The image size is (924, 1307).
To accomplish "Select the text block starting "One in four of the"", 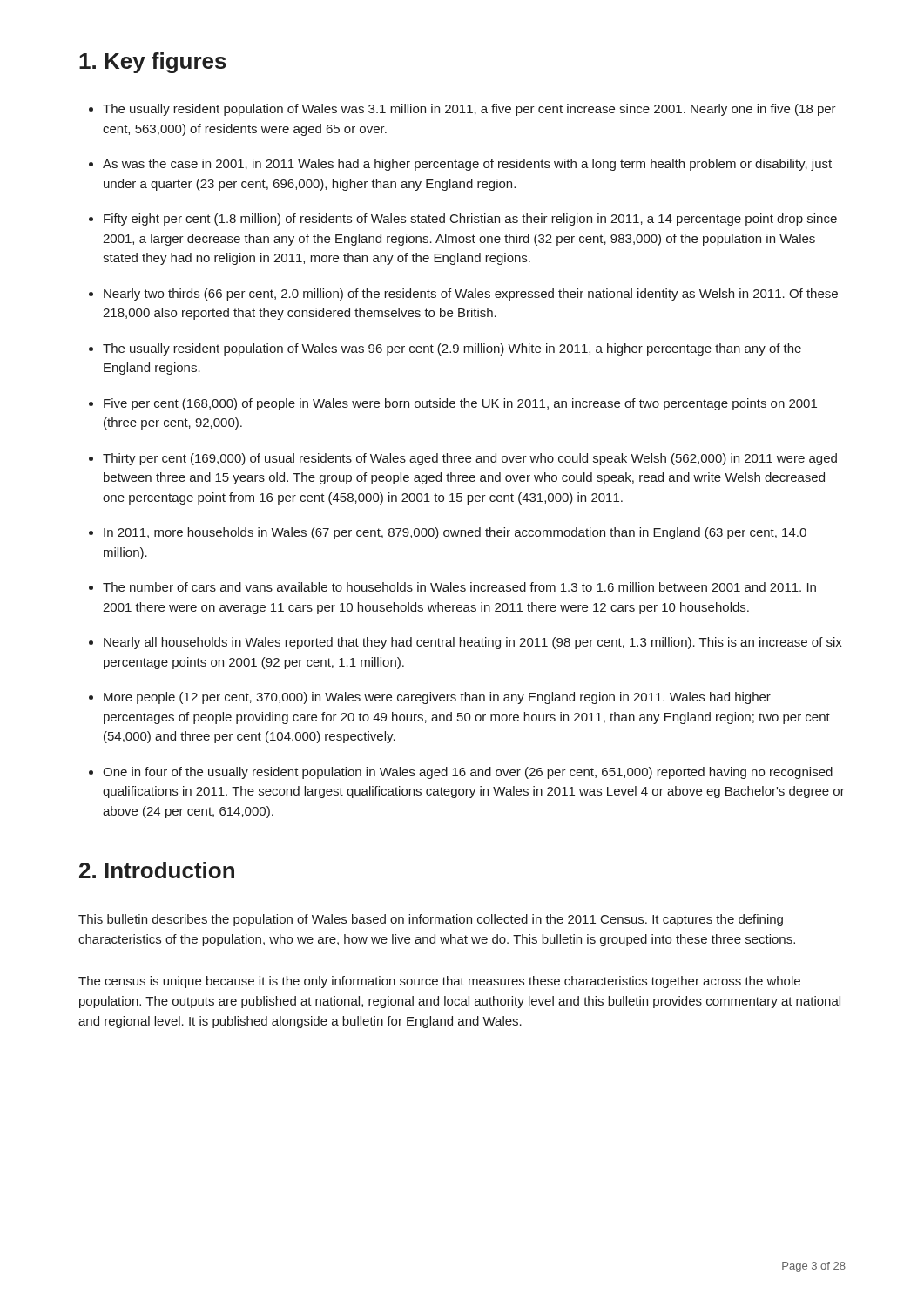I will tap(474, 791).
